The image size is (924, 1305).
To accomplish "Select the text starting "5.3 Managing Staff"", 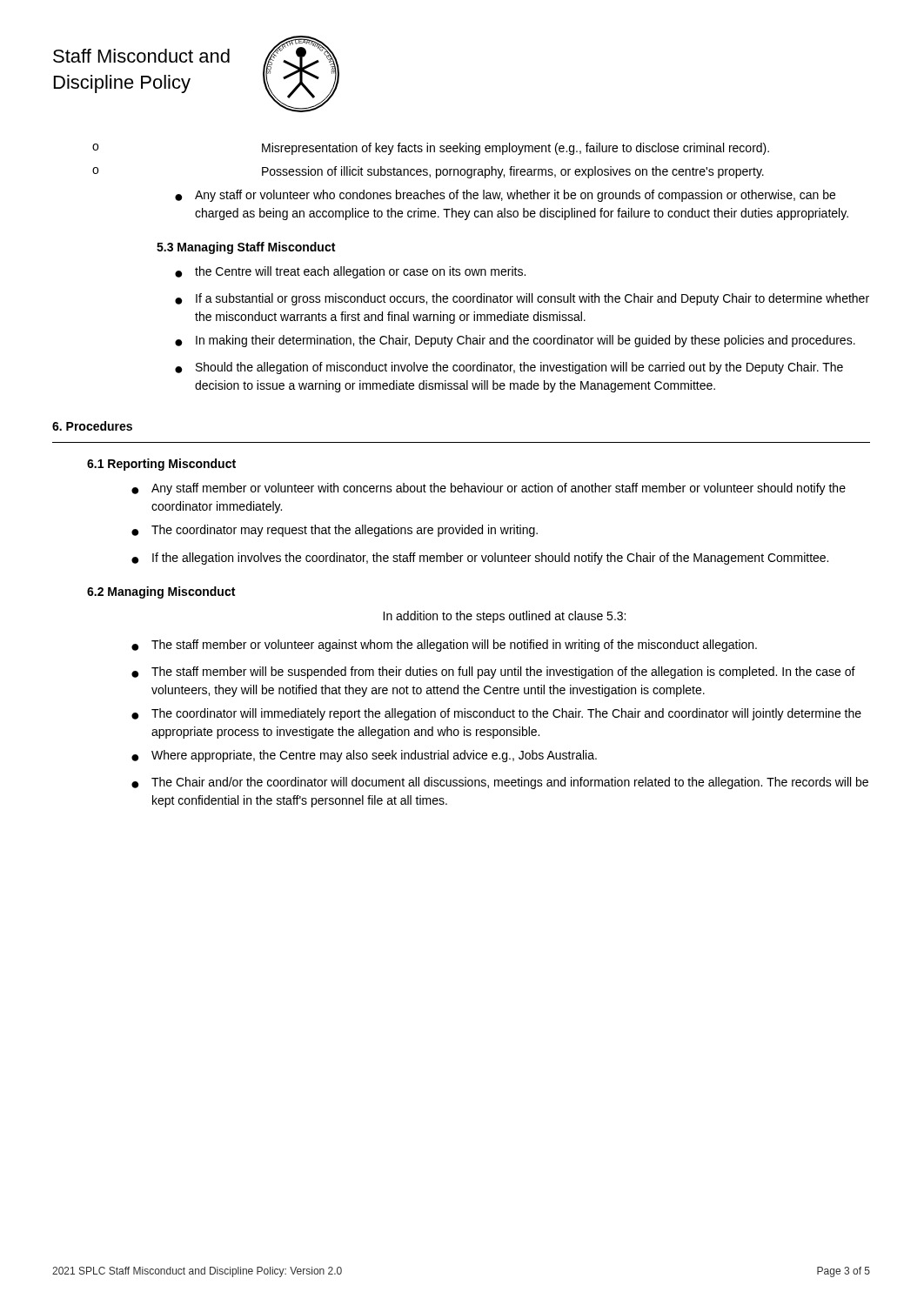I will [x=246, y=247].
